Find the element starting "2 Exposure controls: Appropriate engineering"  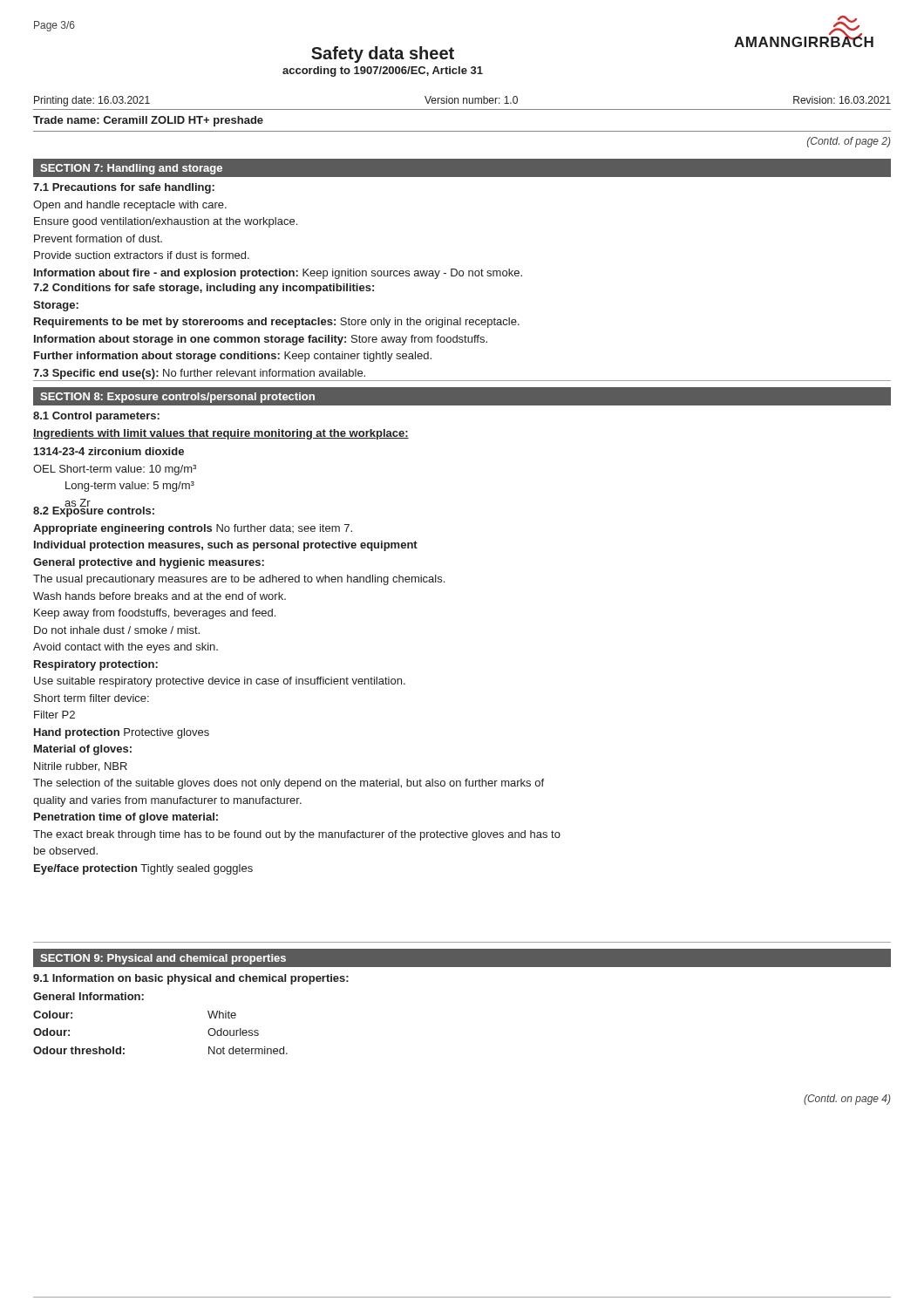(x=94, y=510)
